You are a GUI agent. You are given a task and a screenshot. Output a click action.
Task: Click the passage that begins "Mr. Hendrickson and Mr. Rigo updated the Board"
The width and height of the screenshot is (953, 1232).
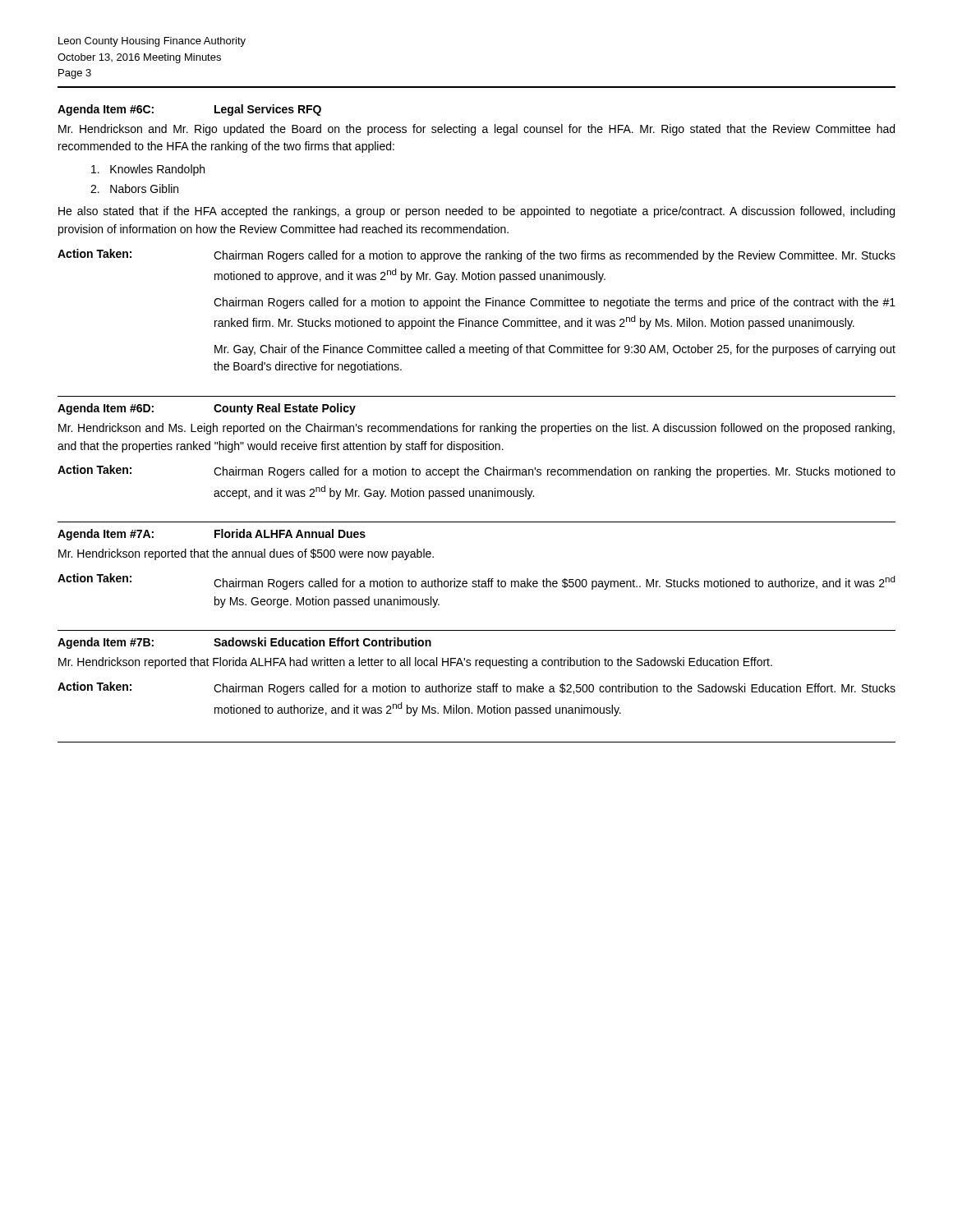pos(476,137)
